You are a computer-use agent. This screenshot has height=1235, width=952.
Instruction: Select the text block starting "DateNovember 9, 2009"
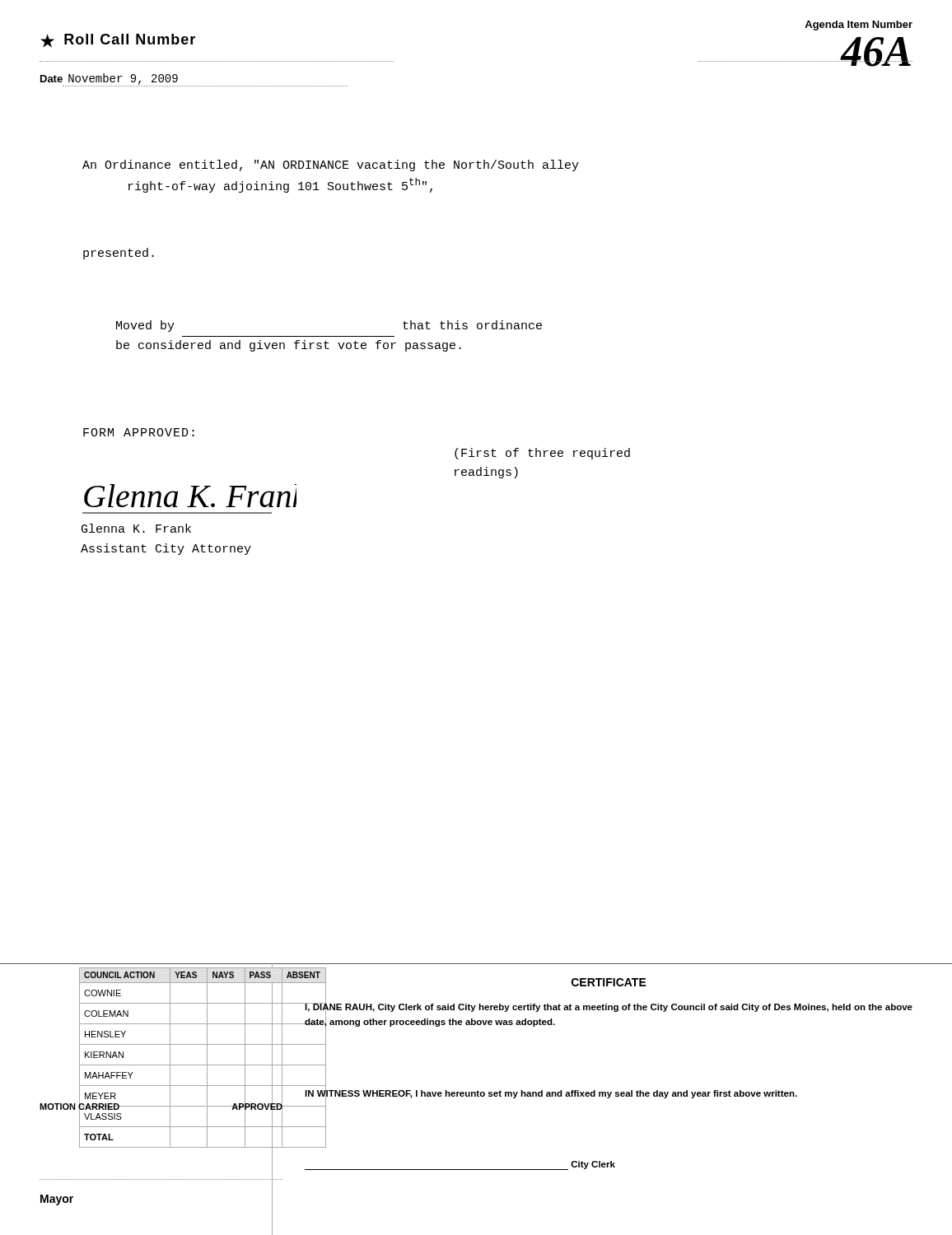click(x=194, y=79)
